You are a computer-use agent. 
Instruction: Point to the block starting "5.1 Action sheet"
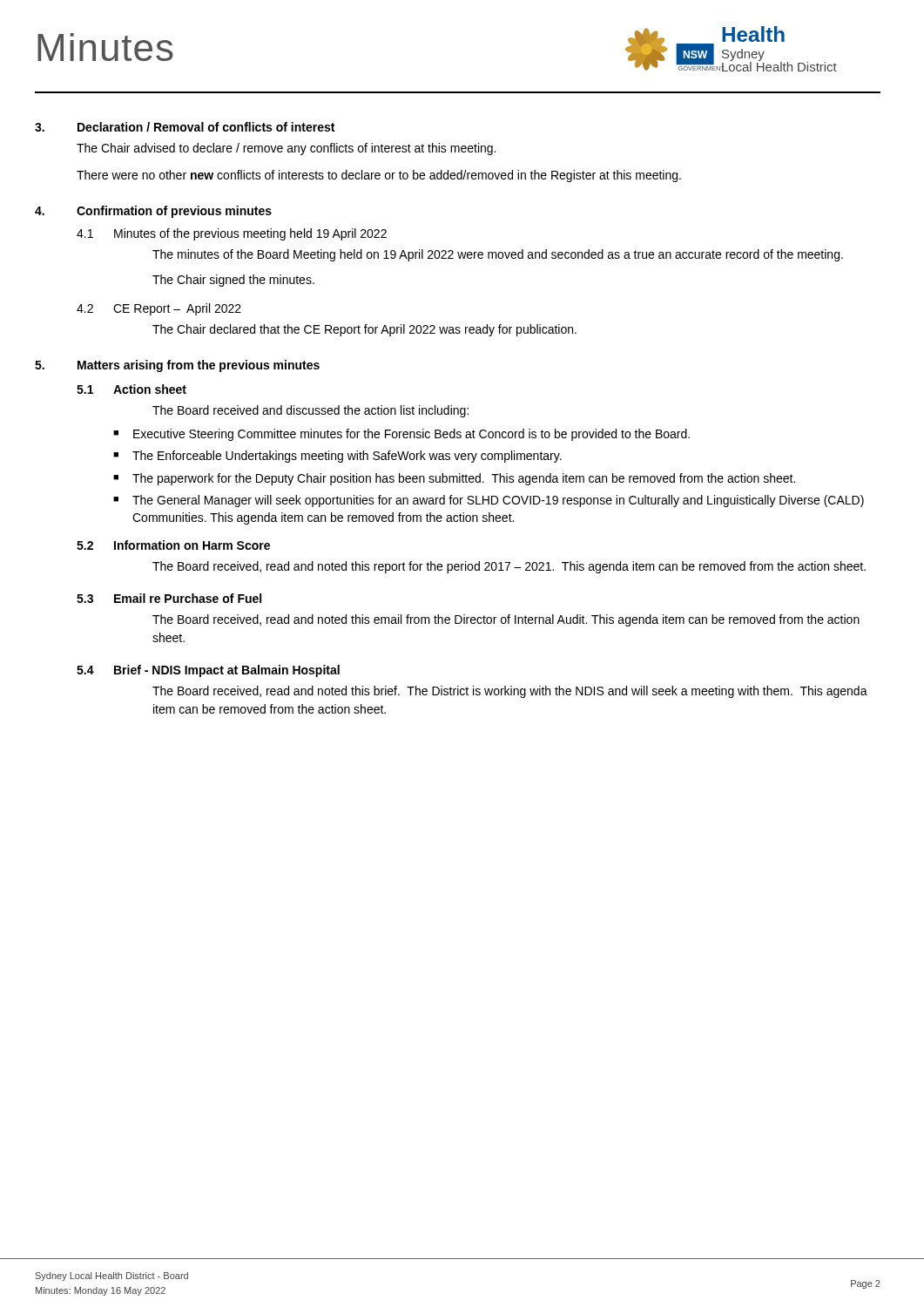coord(131,389)
